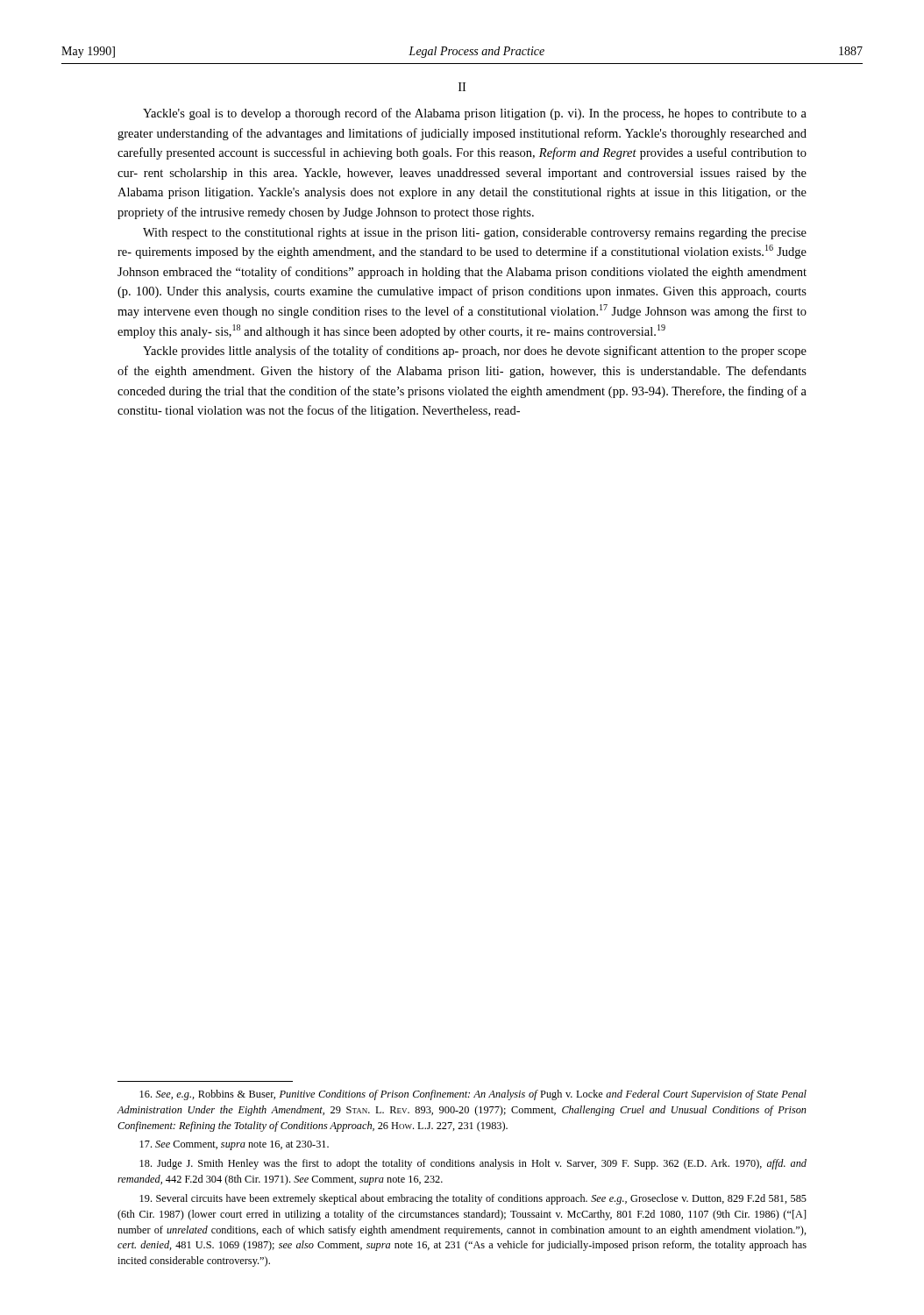The height and width of the screenshot is (1315, 924).
Task: Find the block on this page that starts "Several circuits have been extremely skeptical about embracing"
Action: click(x=462, y=1230)
